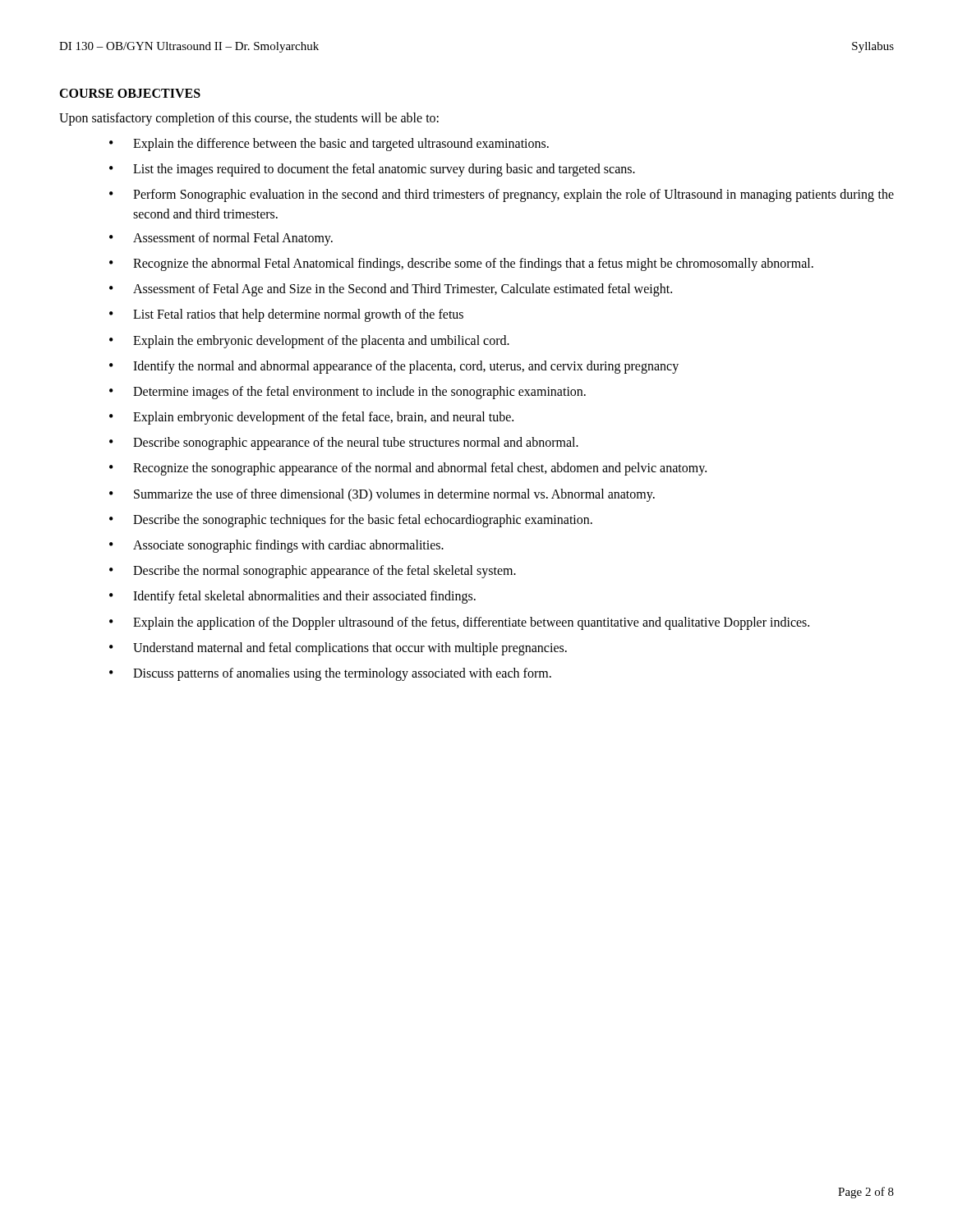Screen dimensions: 1232x953
Task: Click on the list item that says "• Discuss patterns of anomalies using the"
Action: pyautogui.click(x=501, y=674)
